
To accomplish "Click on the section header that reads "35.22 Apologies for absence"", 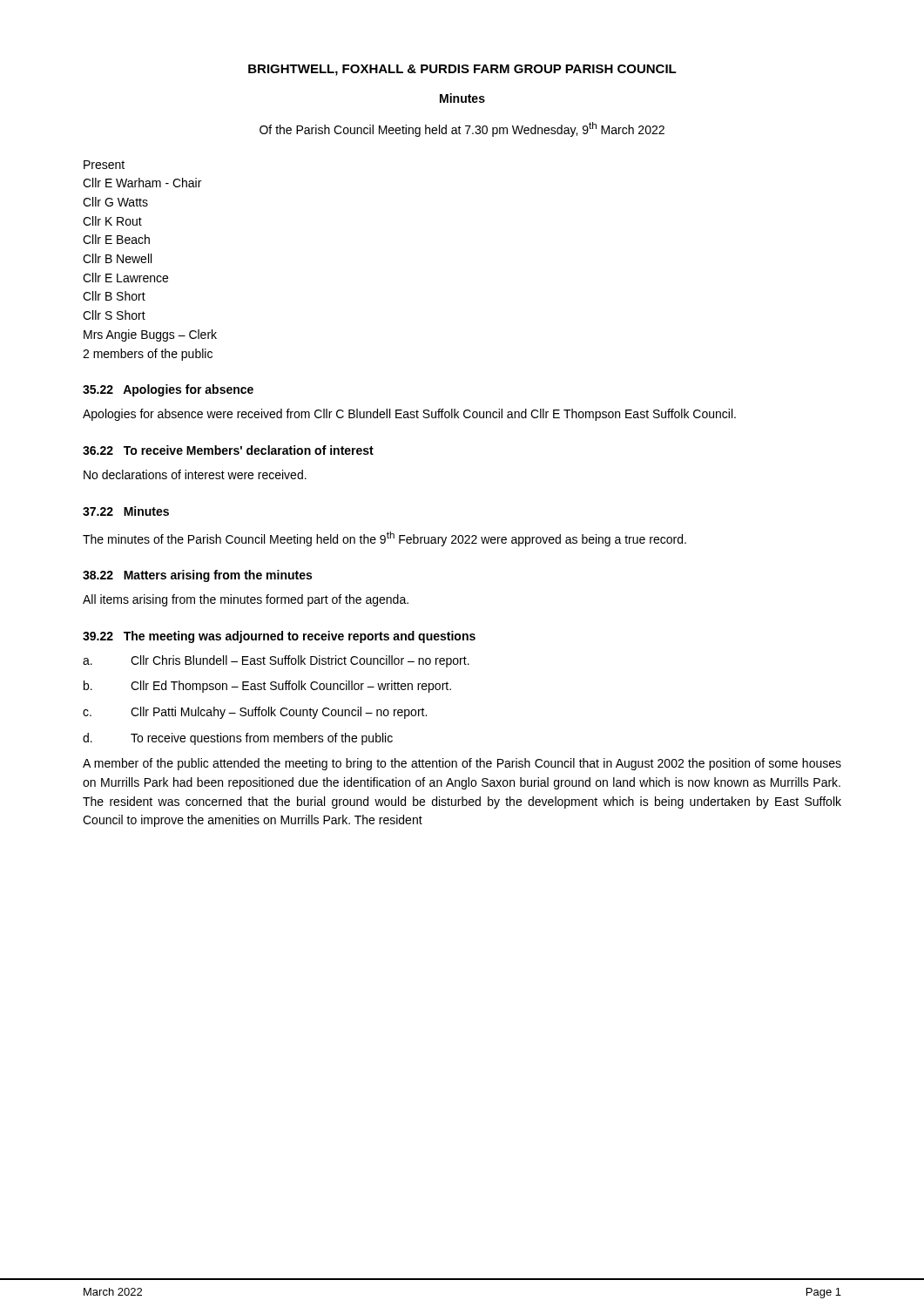I will 168,390.
